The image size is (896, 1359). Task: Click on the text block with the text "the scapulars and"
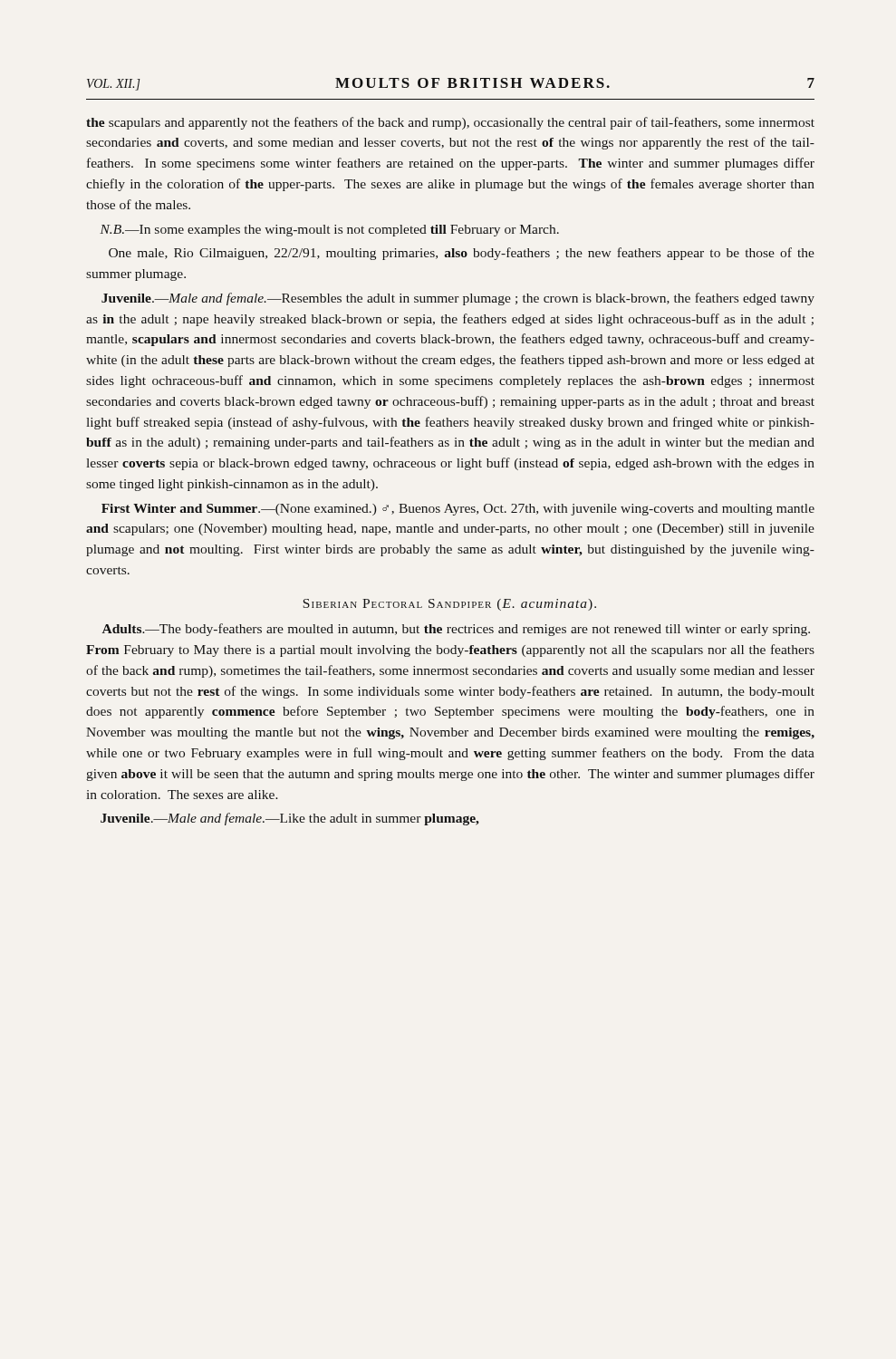[x=450, y=164]
